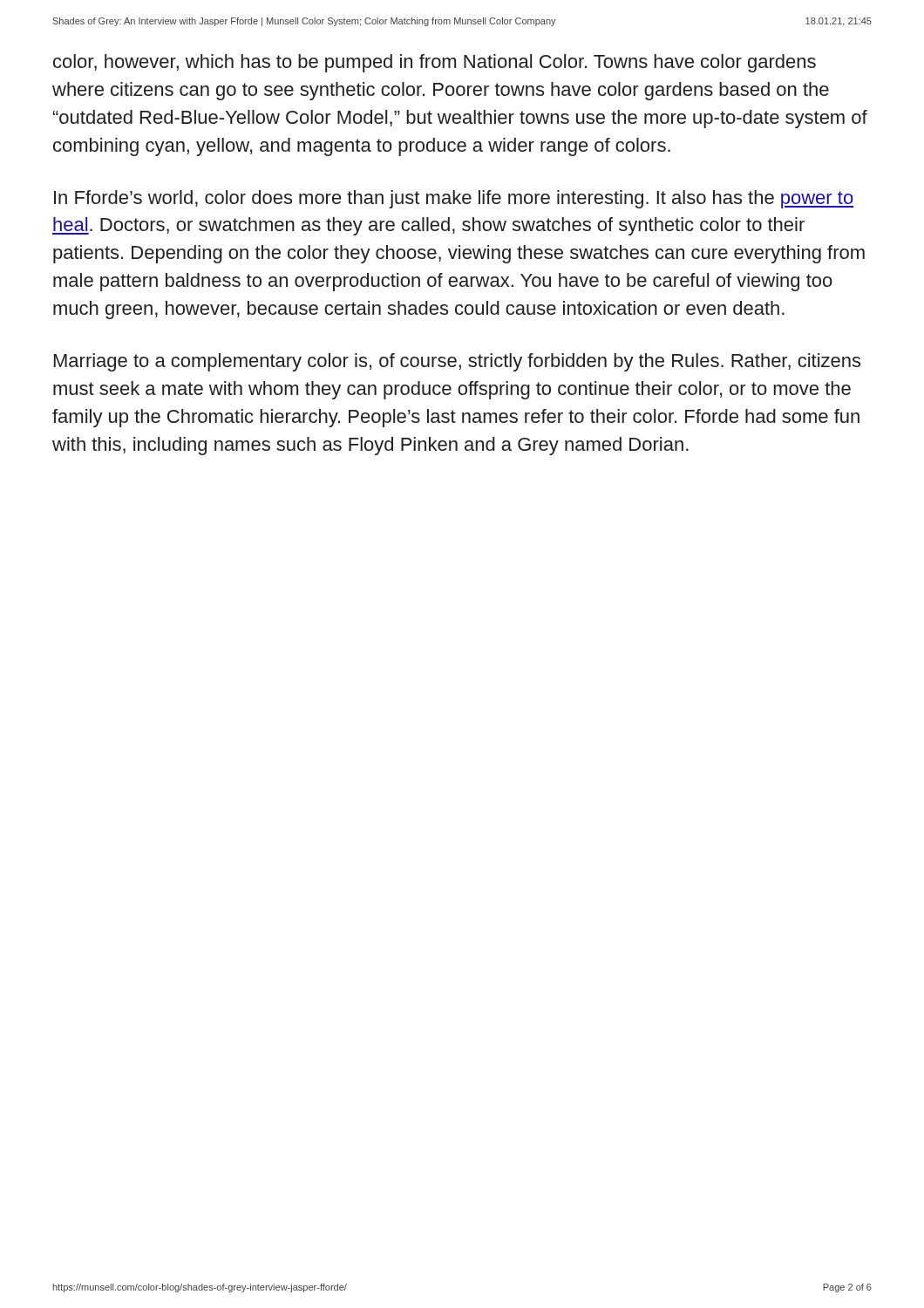Navigate to the text block starting "Marriage to a"
The image size is (924, 1308).
click(x=457, y=402)
